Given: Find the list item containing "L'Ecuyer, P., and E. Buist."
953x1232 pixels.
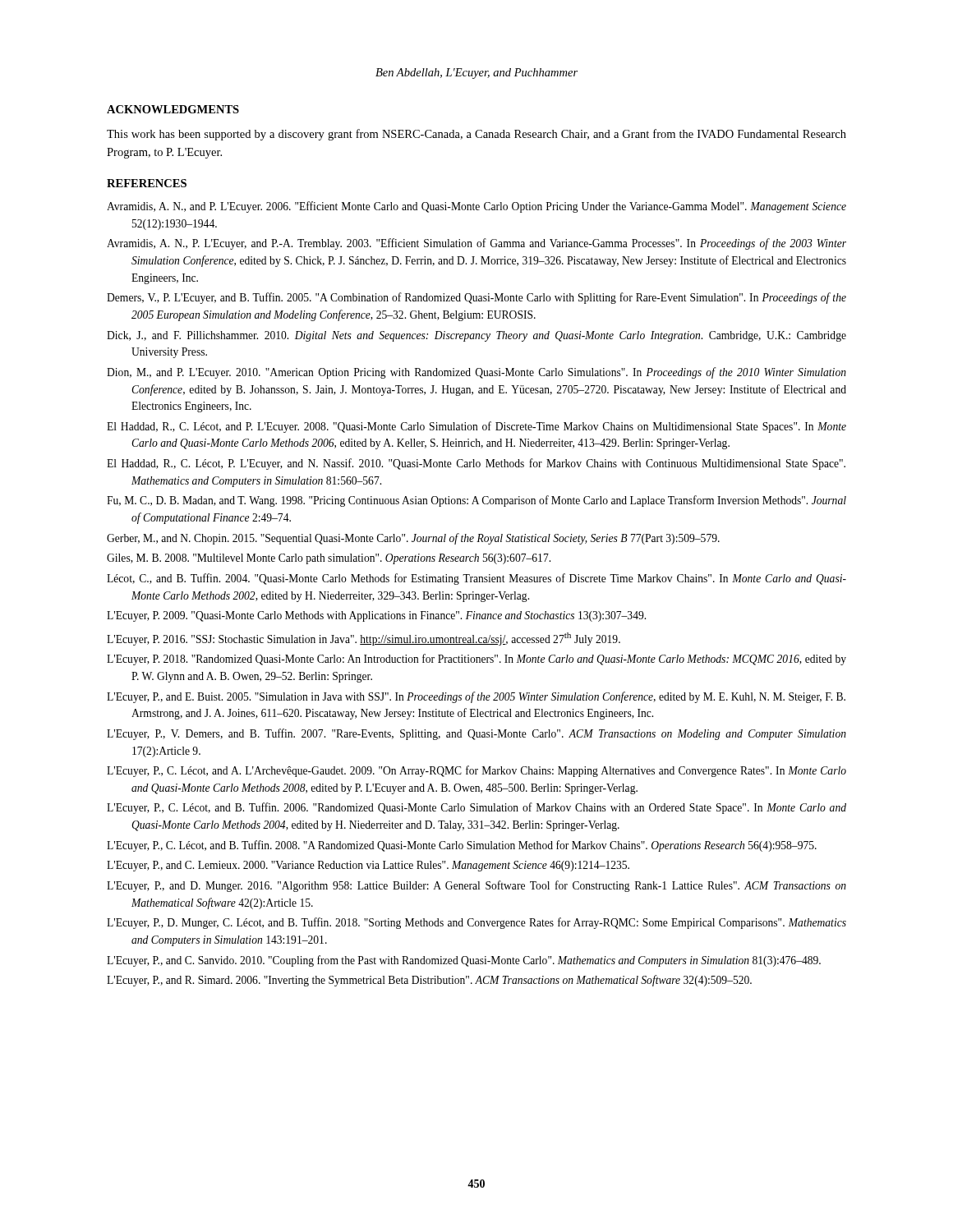Looking at the screenshot, I should tap(476, 705).
